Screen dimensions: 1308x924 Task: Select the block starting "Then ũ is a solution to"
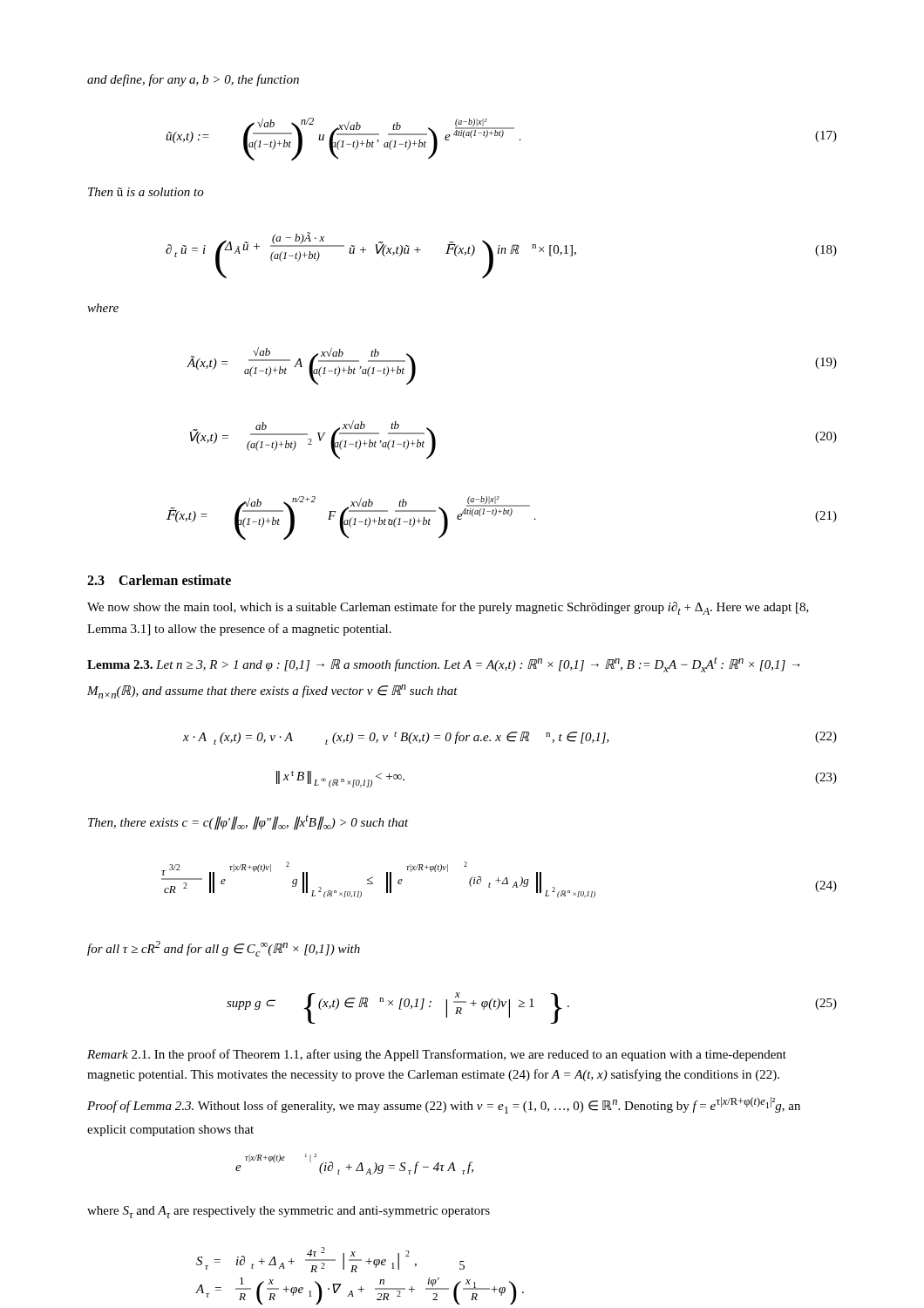145,191
